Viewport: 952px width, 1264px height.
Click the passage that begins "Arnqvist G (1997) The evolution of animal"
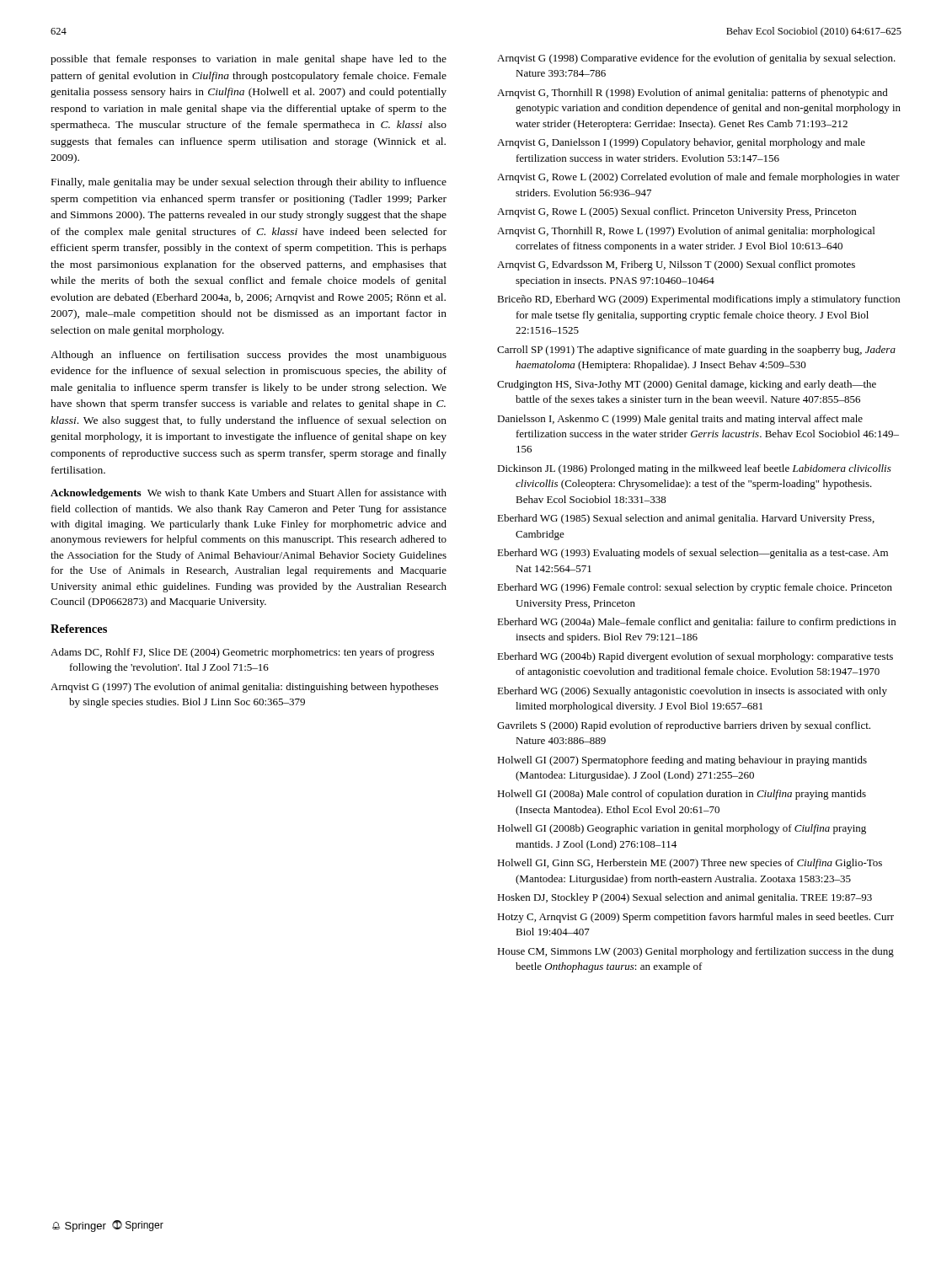245,694
